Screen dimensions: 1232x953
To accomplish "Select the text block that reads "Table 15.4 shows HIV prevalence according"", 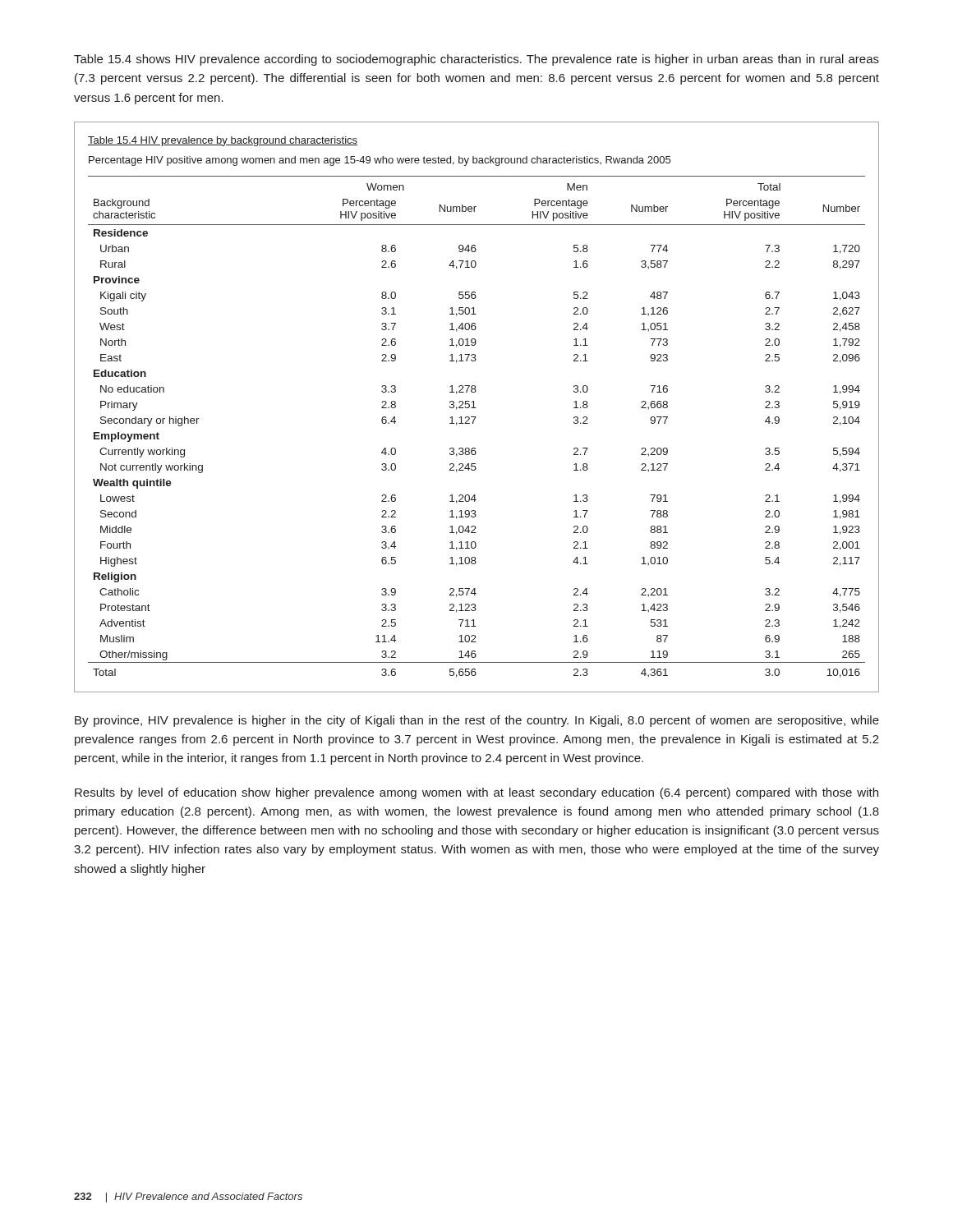I will (x=476, y=78).
